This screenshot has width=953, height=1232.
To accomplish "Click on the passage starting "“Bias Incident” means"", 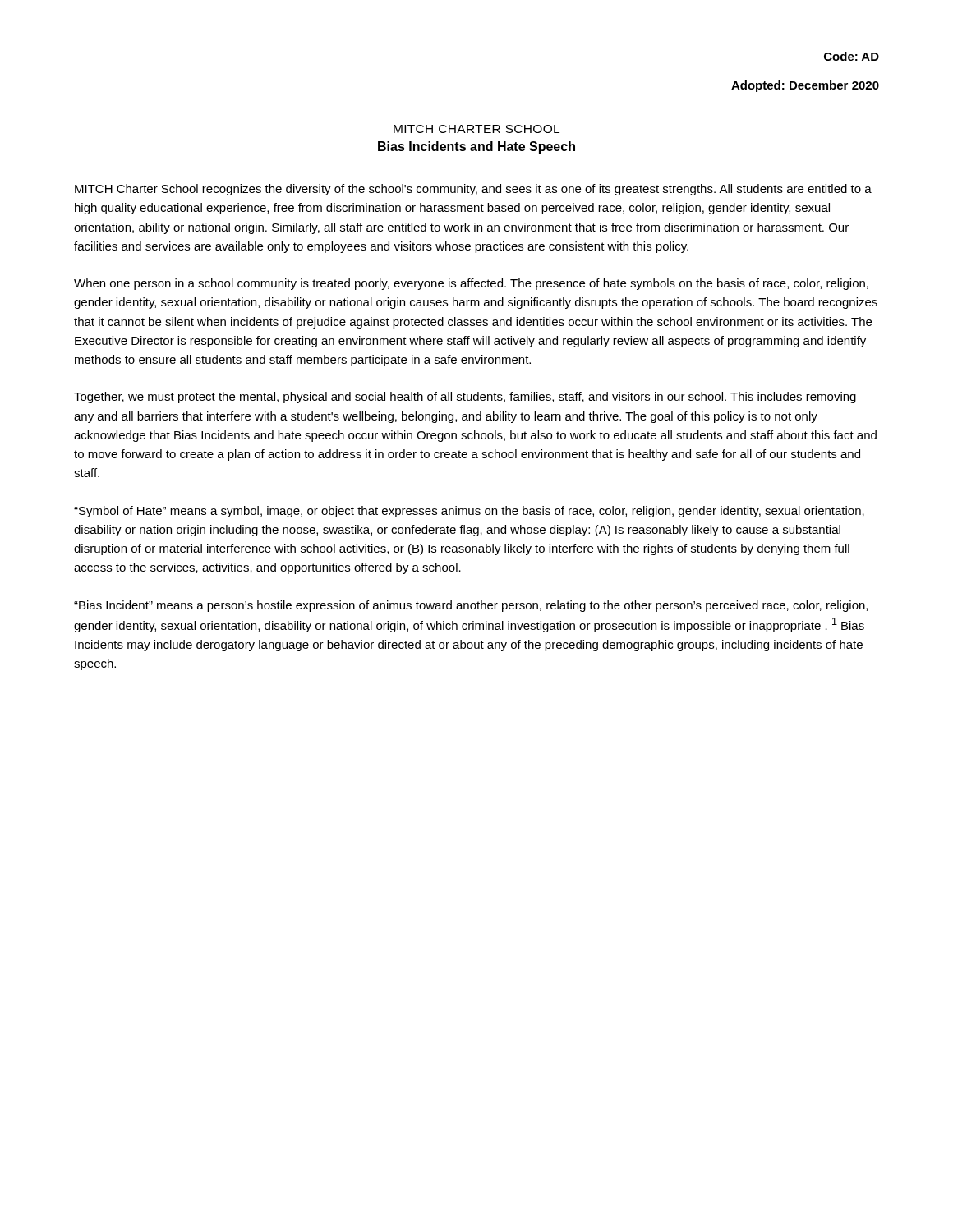I will pos(471,634).
